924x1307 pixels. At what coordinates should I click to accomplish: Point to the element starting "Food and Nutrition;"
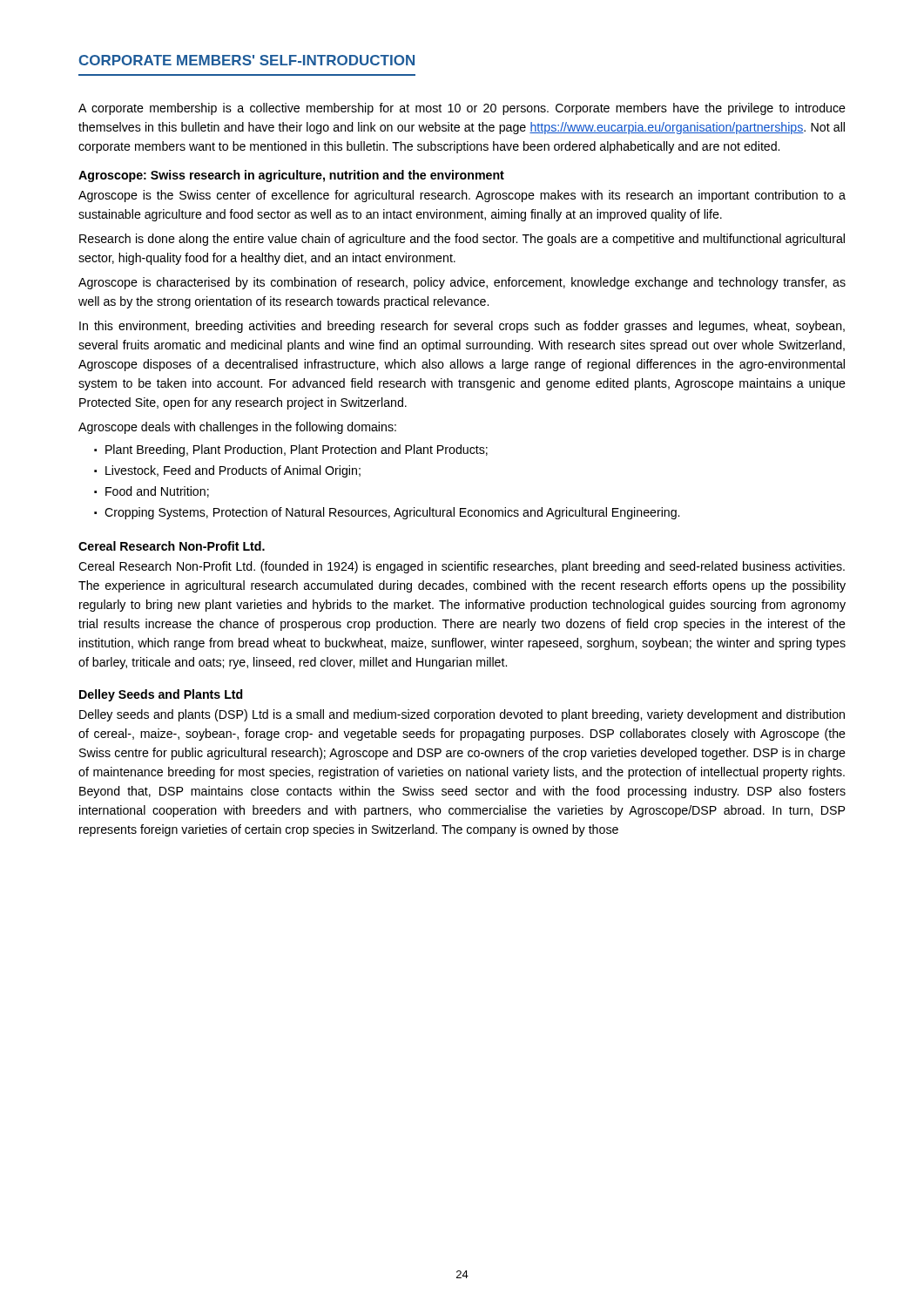tap(157, 491)
